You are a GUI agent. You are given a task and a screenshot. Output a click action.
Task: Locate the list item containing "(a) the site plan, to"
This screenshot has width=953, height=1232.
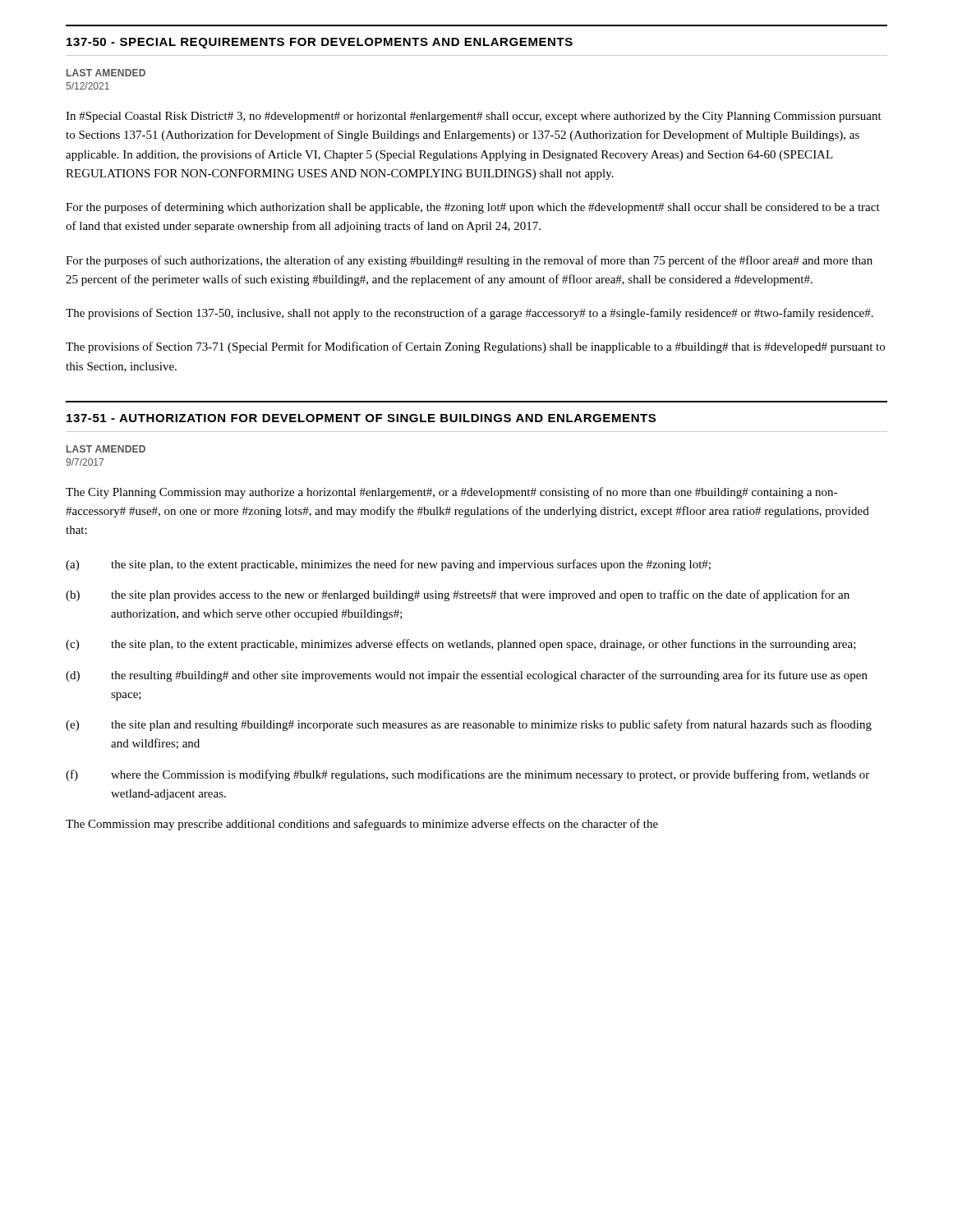point(476,564)
